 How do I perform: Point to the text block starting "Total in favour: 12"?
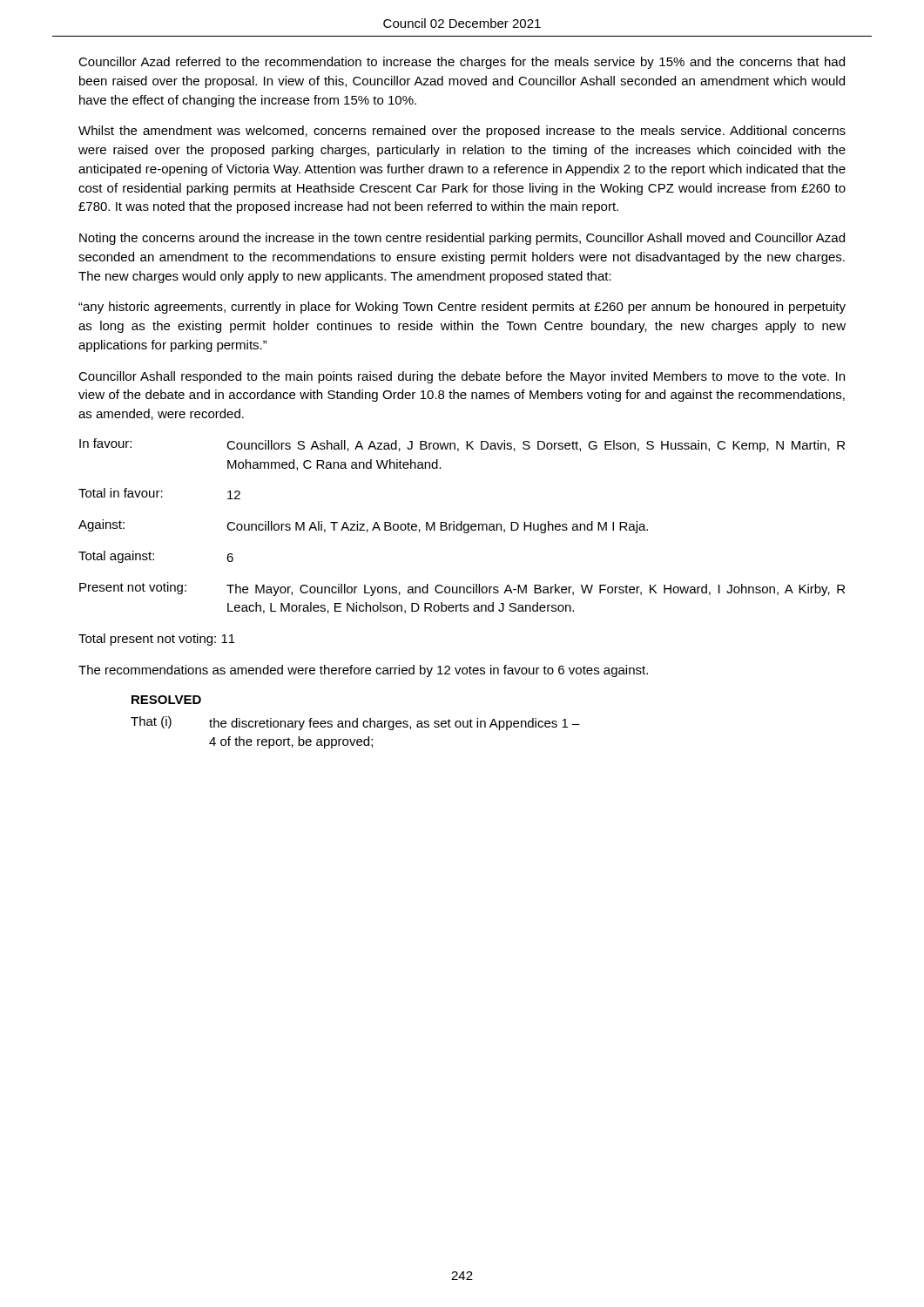(159, 494)
